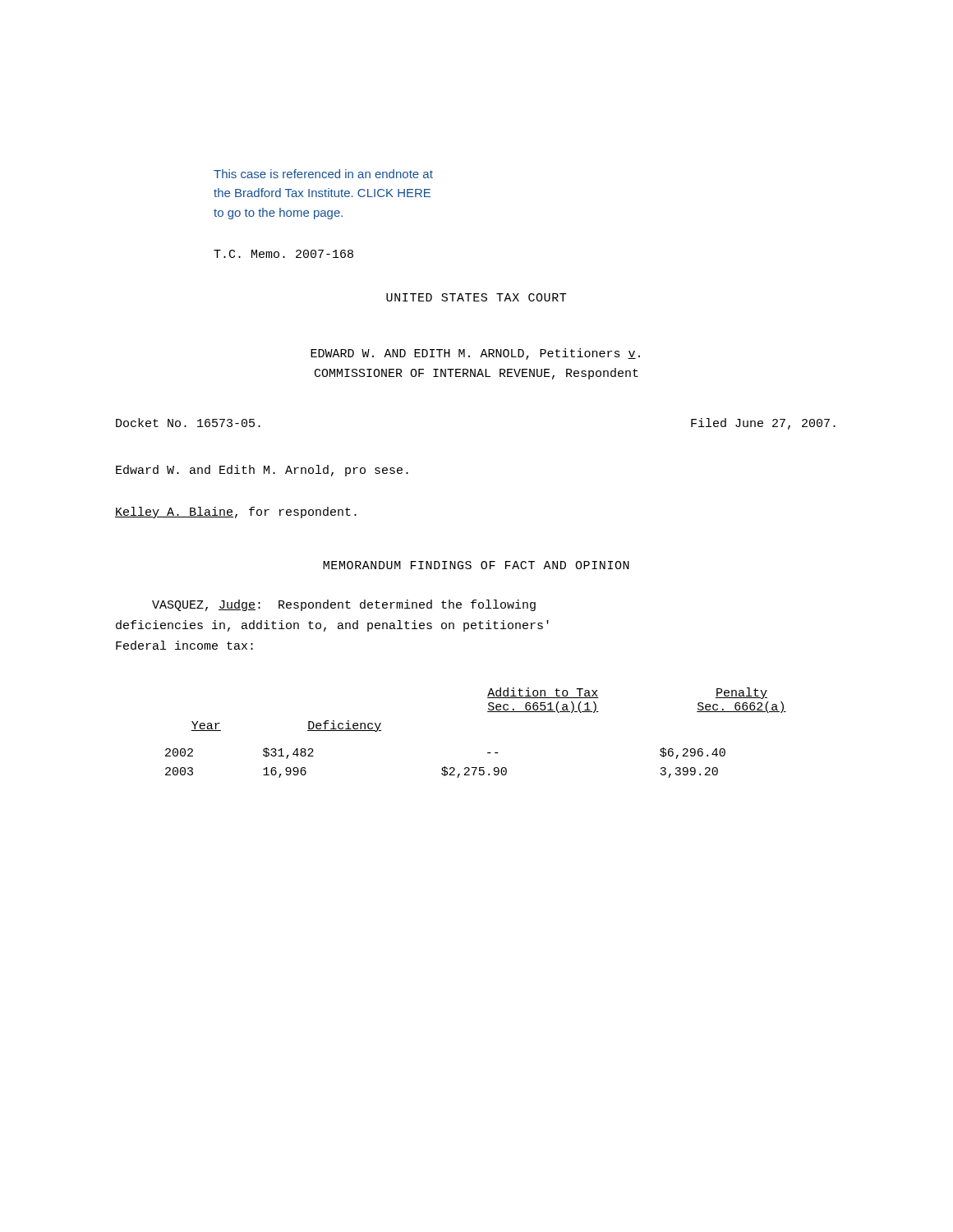Click on the text block containing "Edward W. and Edith M. Arnold,"
This screenshot has height=1232, width=953.
262,471
